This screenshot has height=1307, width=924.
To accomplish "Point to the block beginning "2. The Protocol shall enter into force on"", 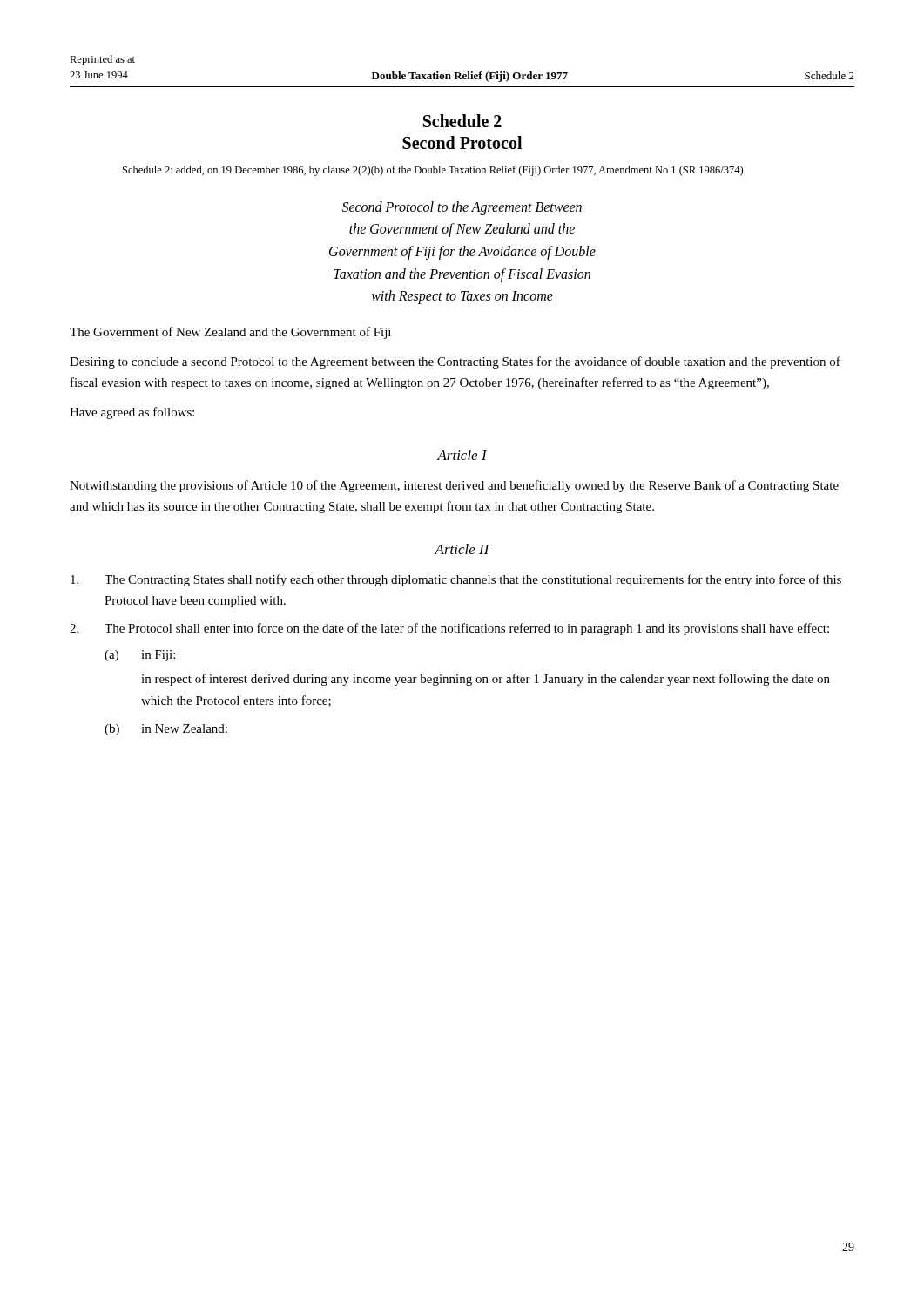I will click(462, 678).
